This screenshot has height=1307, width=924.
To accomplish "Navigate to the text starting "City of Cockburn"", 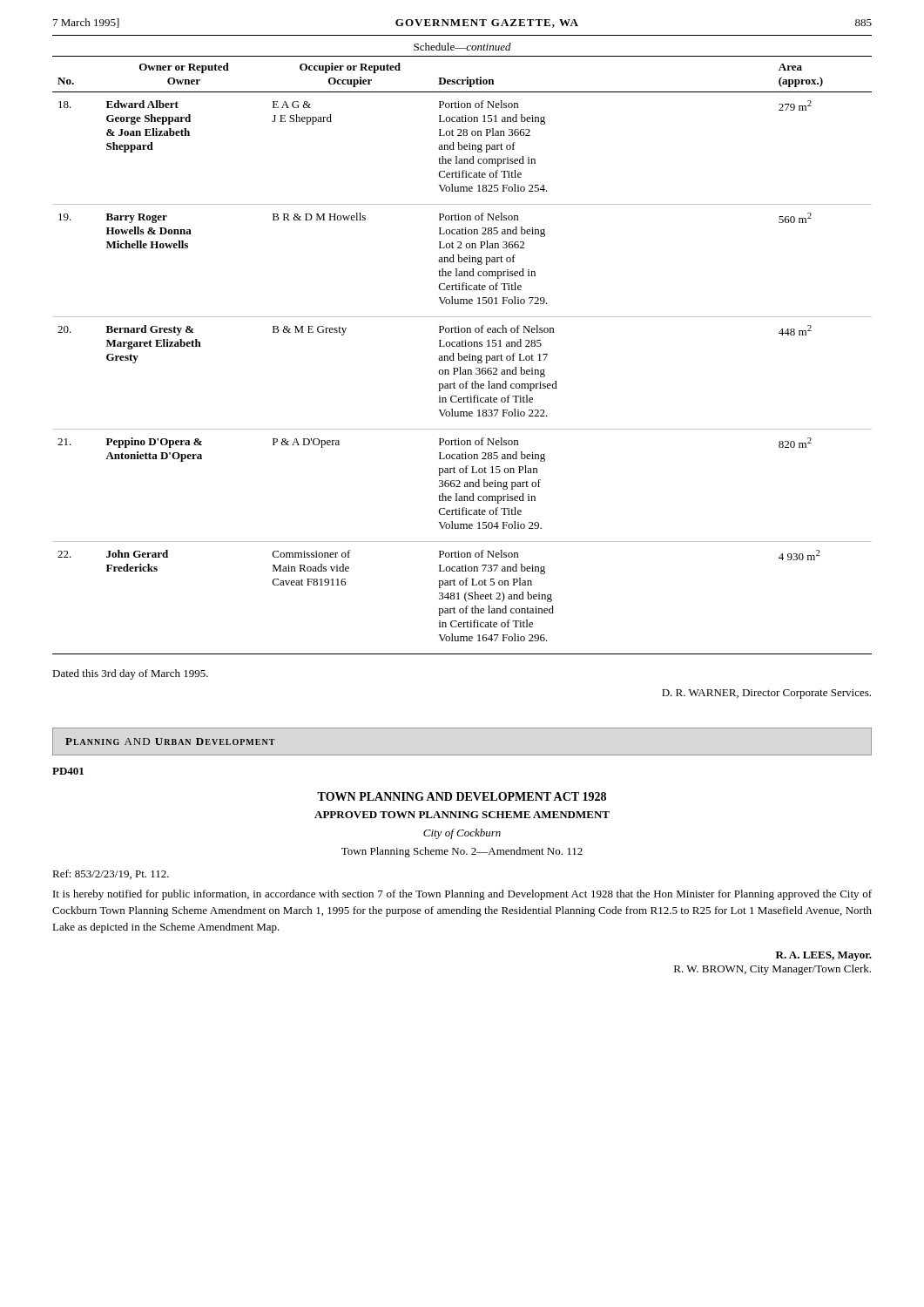I will pyautogui.click(x=462, y=833).
